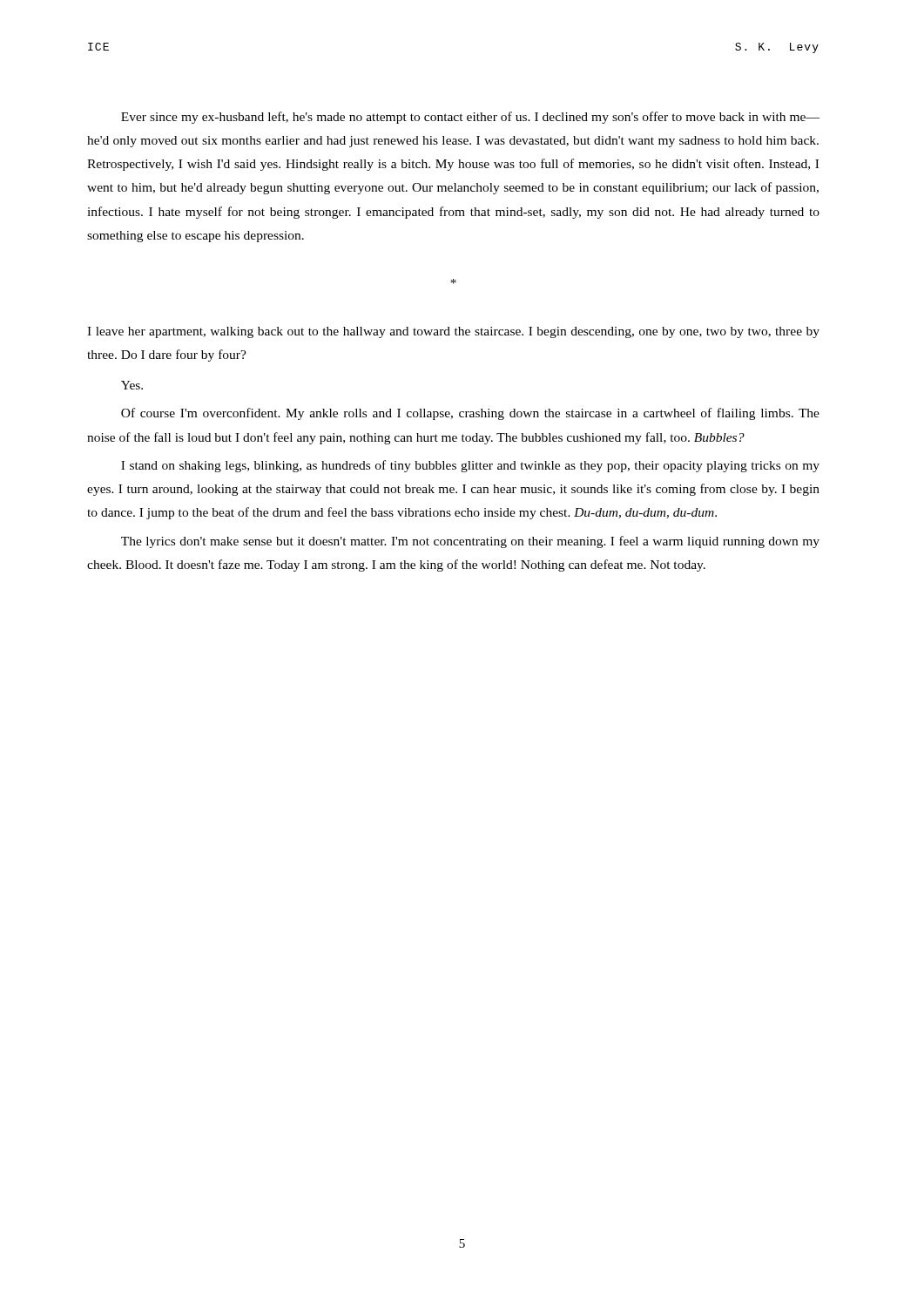924x1307 pixels.
Task: Point to the passage starting "I leave her apartment, walking"
Action: pos(453,342)
